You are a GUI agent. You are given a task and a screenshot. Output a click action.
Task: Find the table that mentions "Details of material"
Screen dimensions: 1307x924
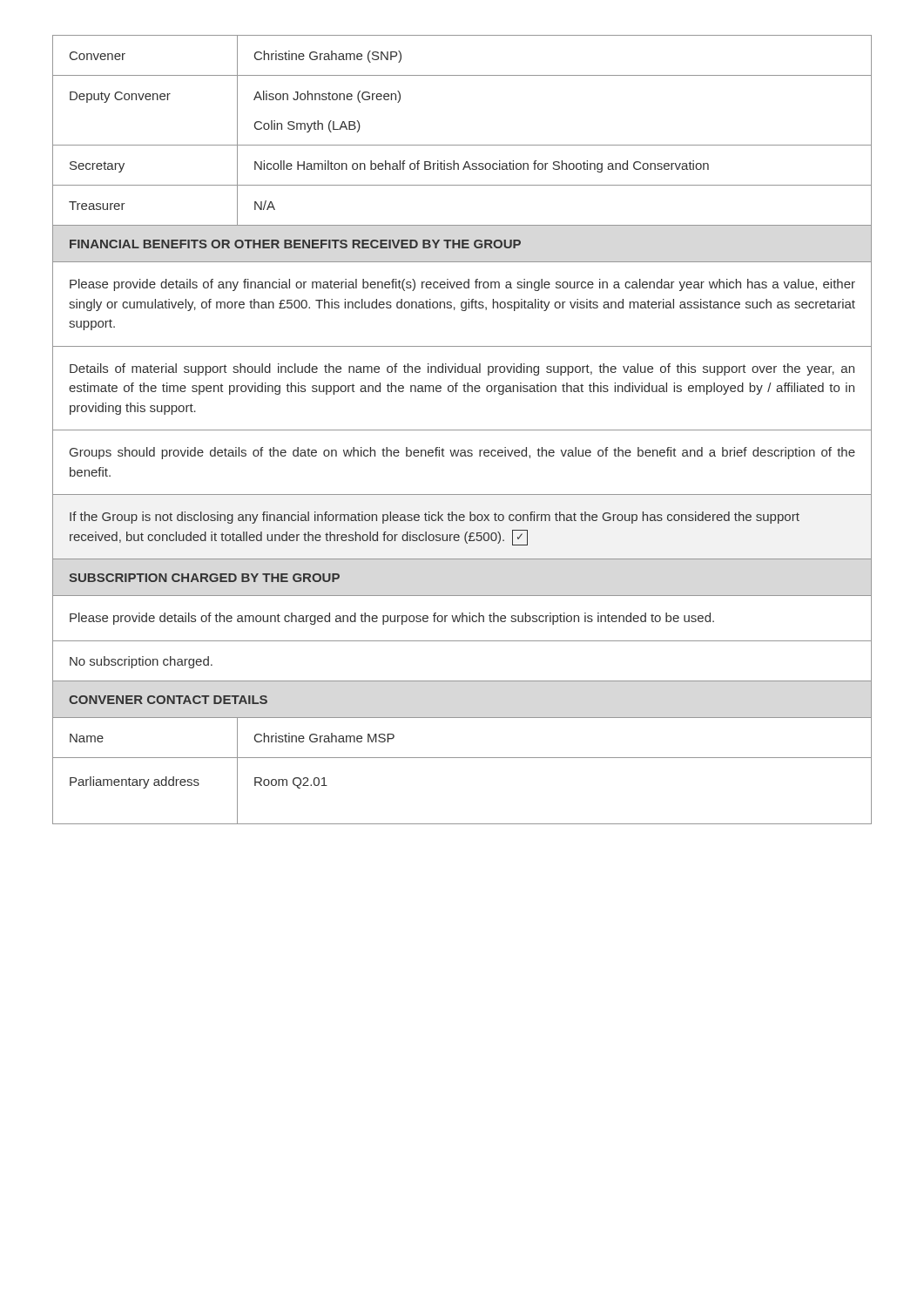point(462,429)
